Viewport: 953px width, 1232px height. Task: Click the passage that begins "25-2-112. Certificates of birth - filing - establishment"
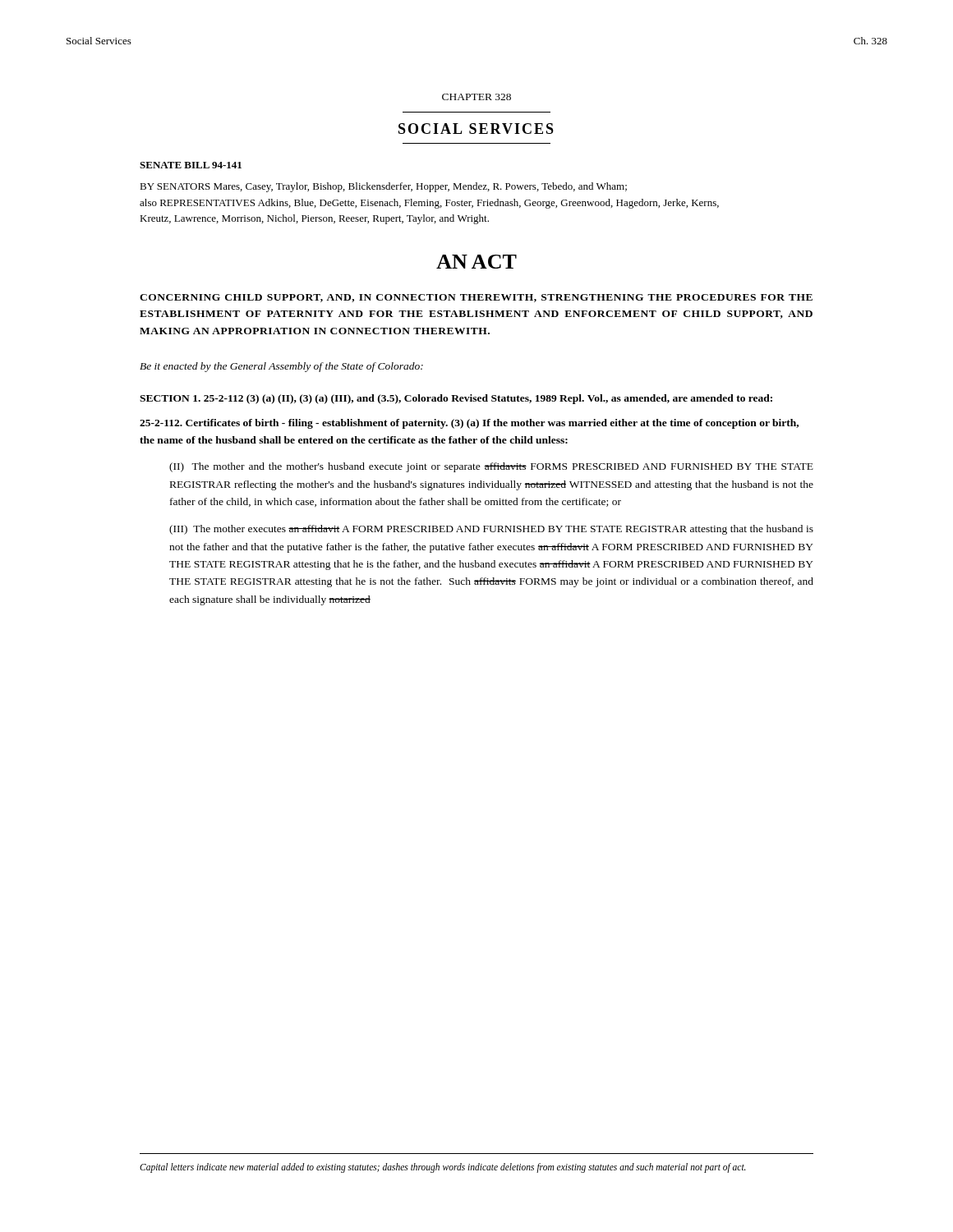[469, 432]
